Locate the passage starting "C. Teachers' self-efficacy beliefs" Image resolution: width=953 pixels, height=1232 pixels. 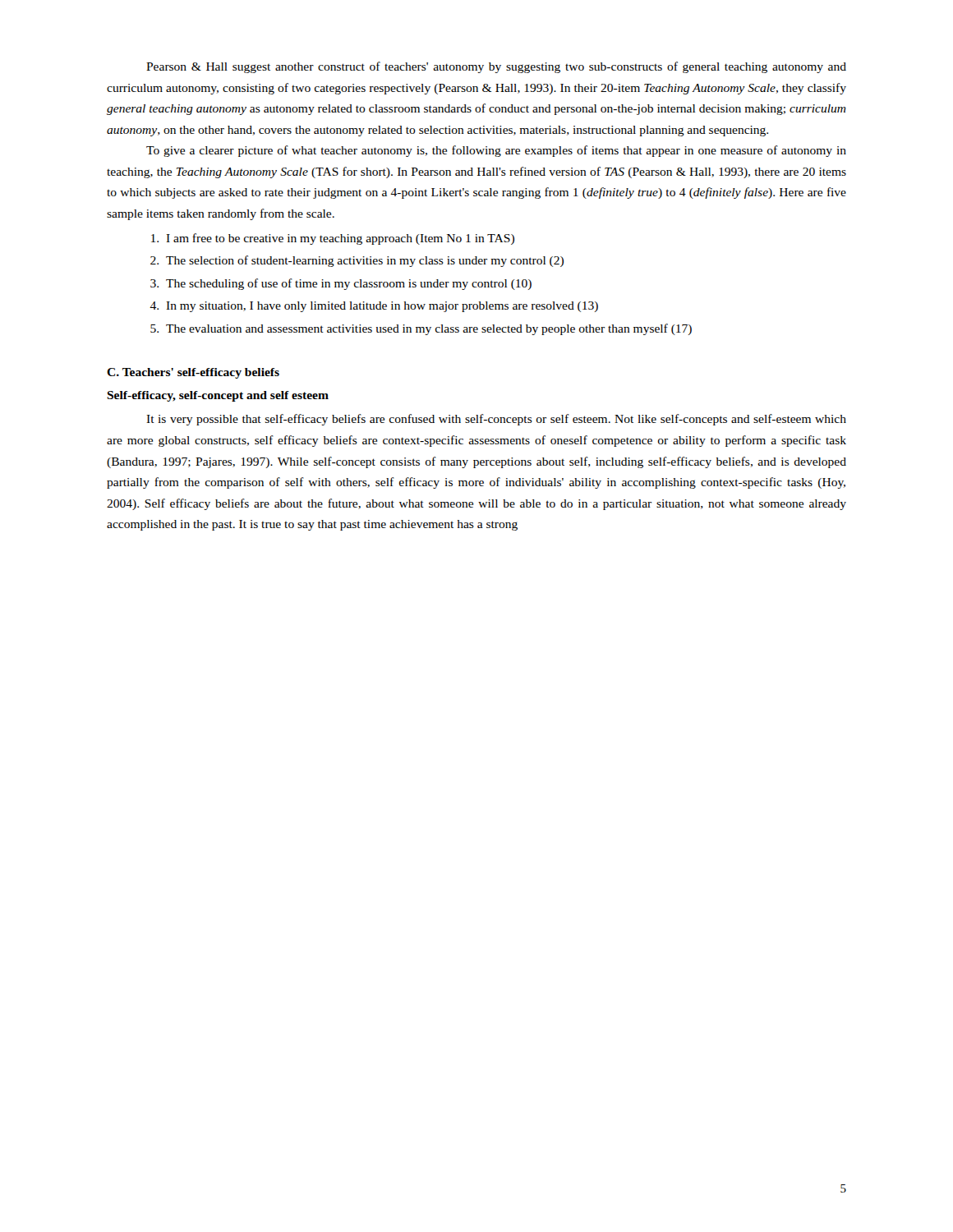pos(193,372)
